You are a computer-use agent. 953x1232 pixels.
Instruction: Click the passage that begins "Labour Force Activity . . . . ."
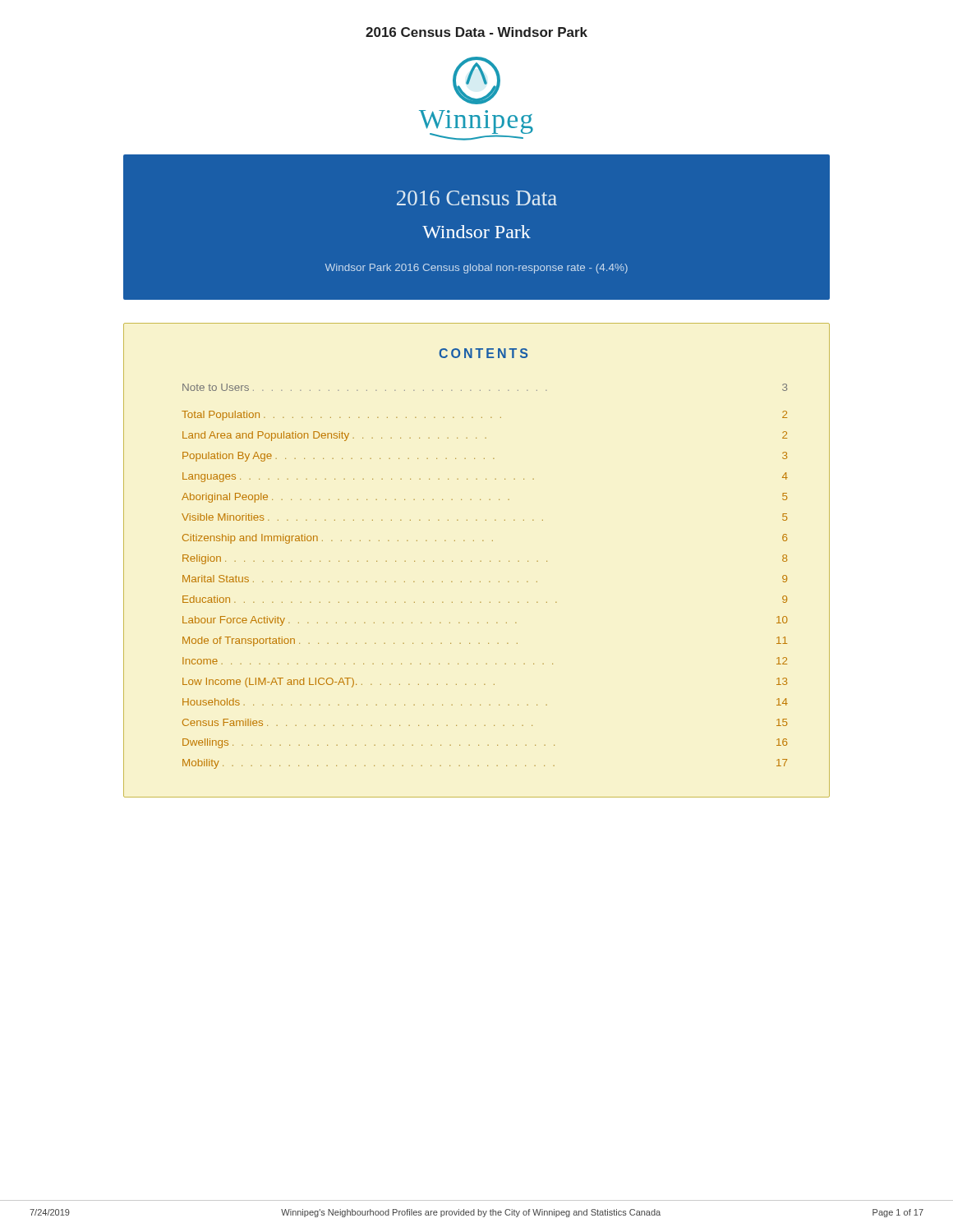[485, 620]
